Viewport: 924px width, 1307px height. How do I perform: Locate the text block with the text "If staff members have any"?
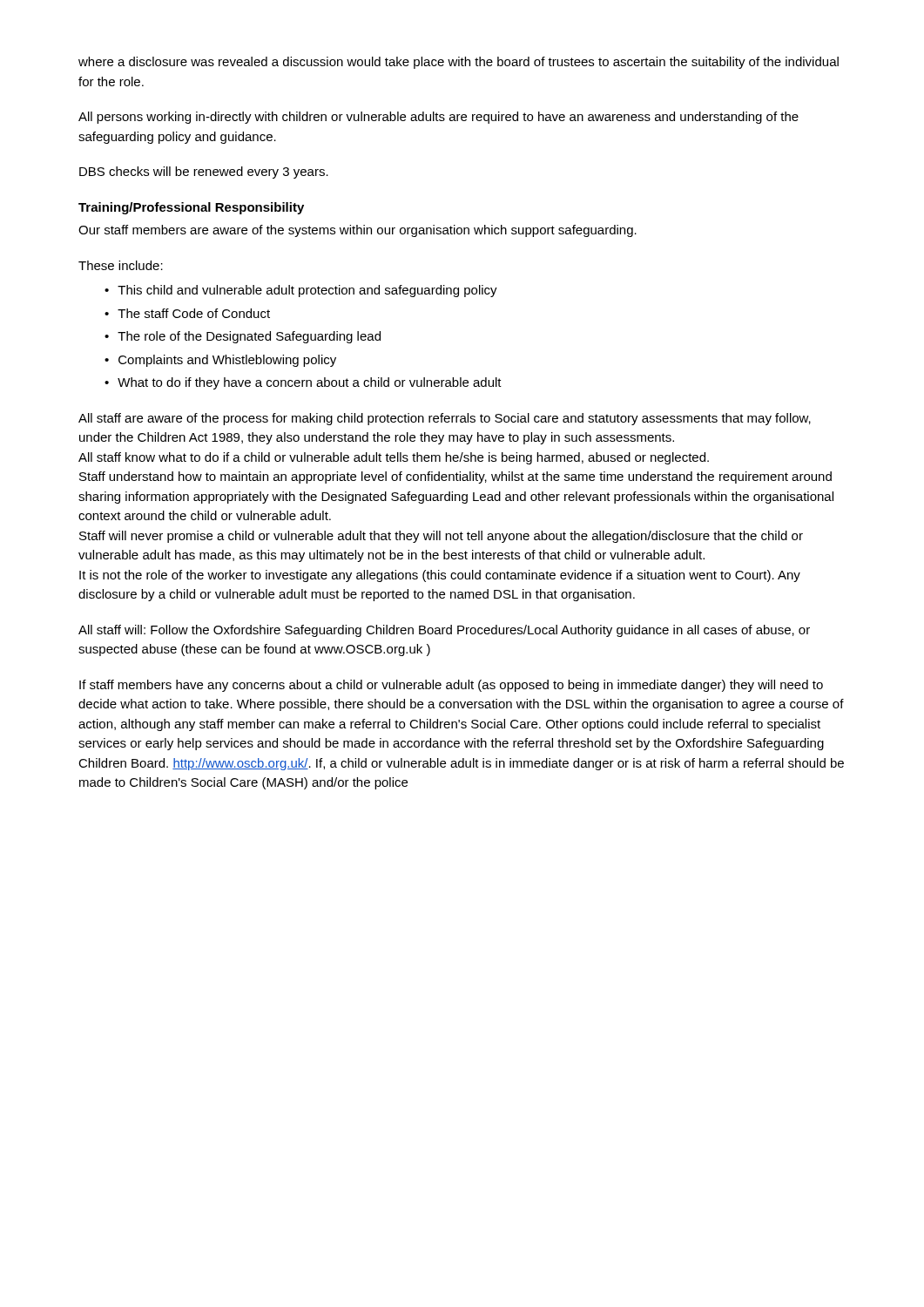[461, 733]
